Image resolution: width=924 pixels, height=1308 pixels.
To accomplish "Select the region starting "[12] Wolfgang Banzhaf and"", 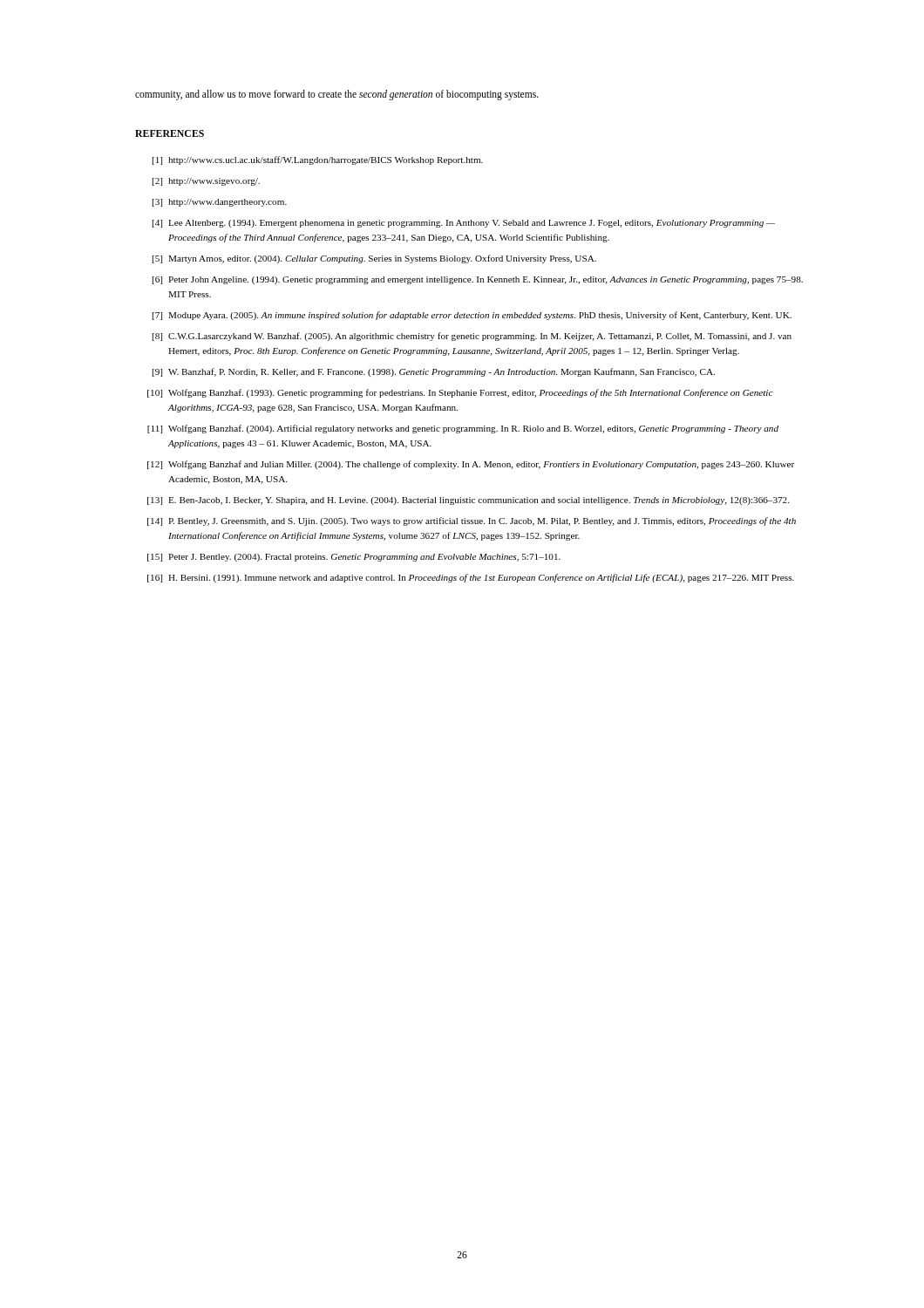I will tap(473, 472).
